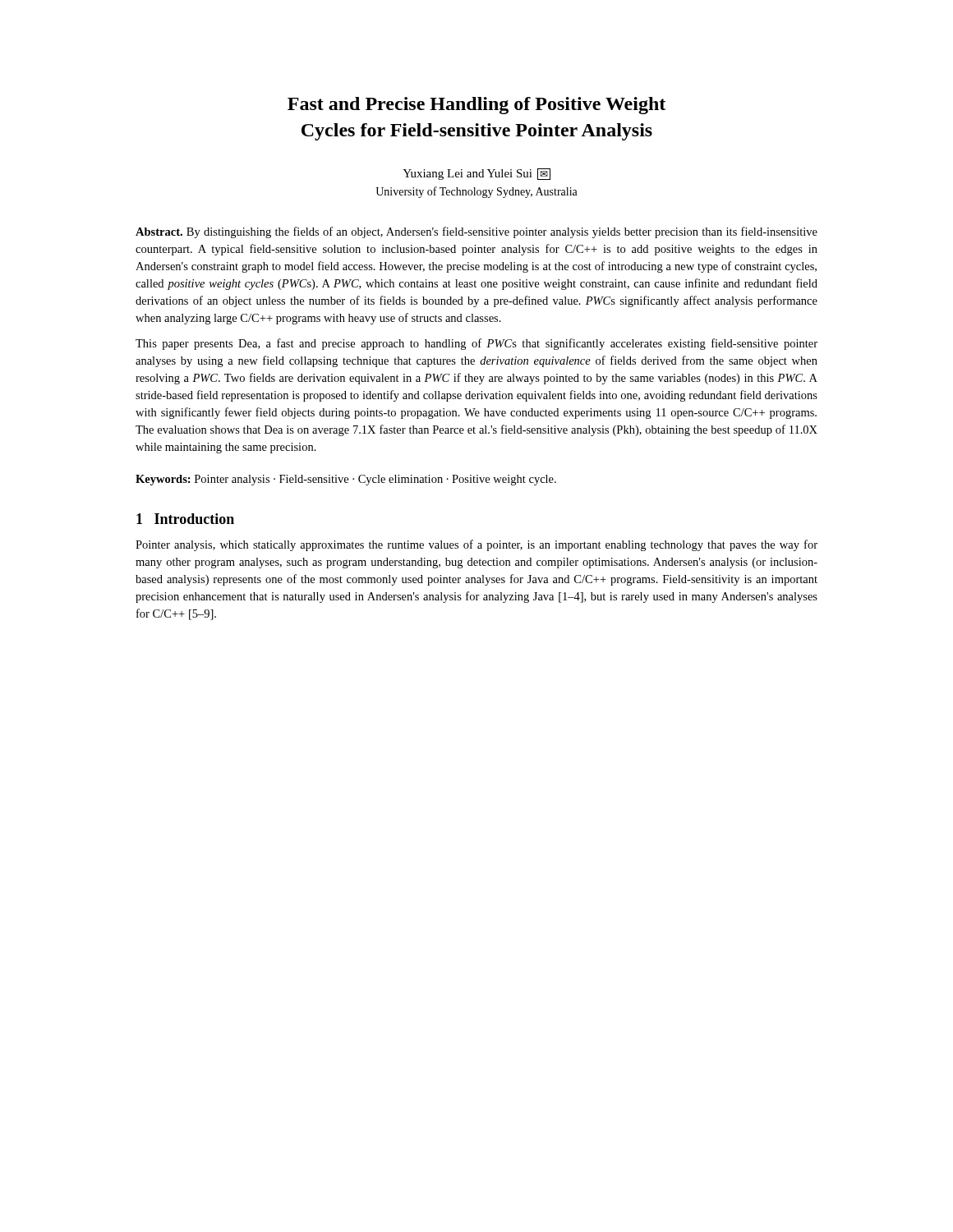Point to the region starting "1 Introduction"
Screen dimensions: 1232x953
(x=185, y=519)
